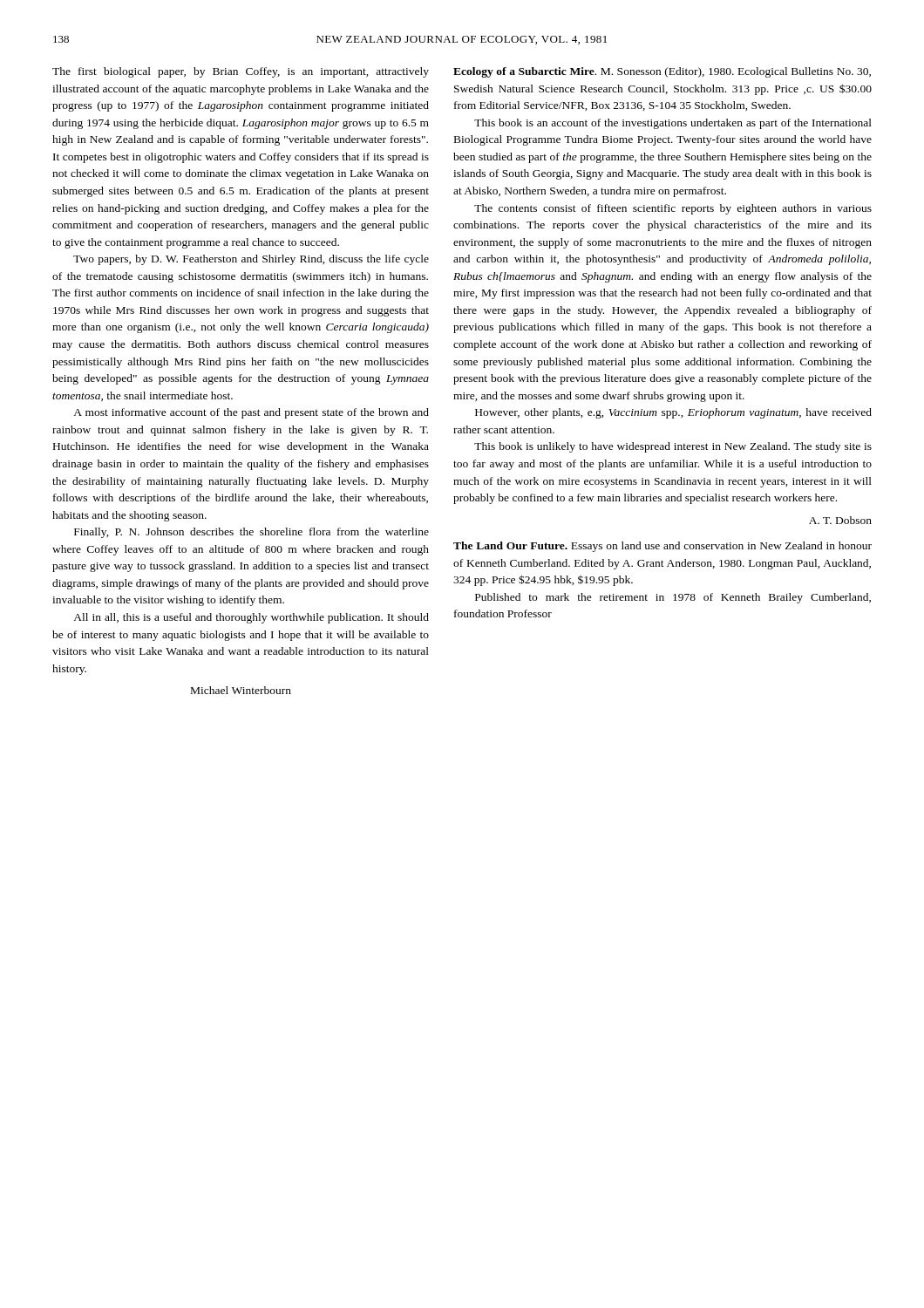
Task: Select the text block starting "A. T. Dobson"
Action: point(840,520)
